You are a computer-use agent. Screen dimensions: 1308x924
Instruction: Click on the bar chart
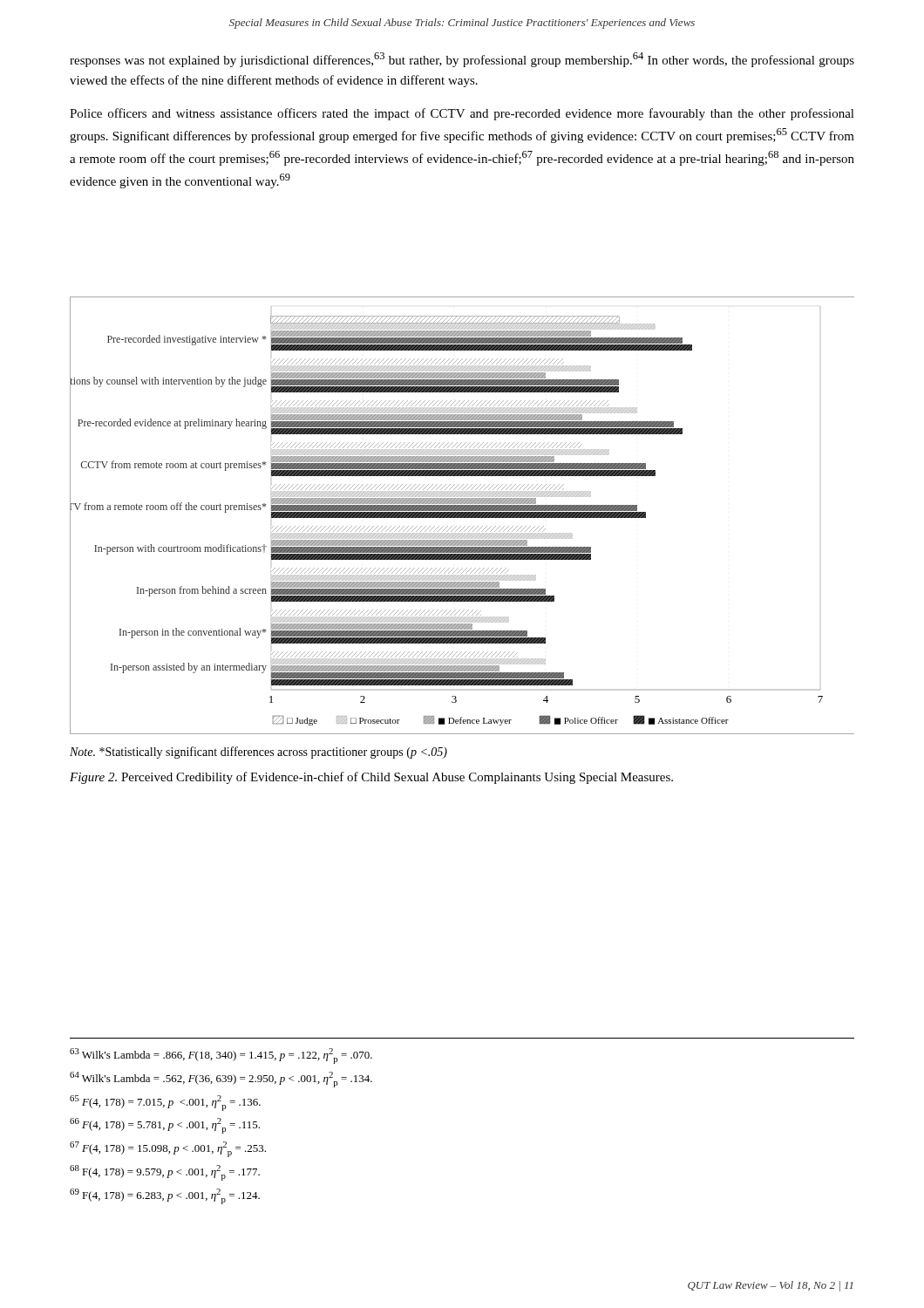(462, 515)
